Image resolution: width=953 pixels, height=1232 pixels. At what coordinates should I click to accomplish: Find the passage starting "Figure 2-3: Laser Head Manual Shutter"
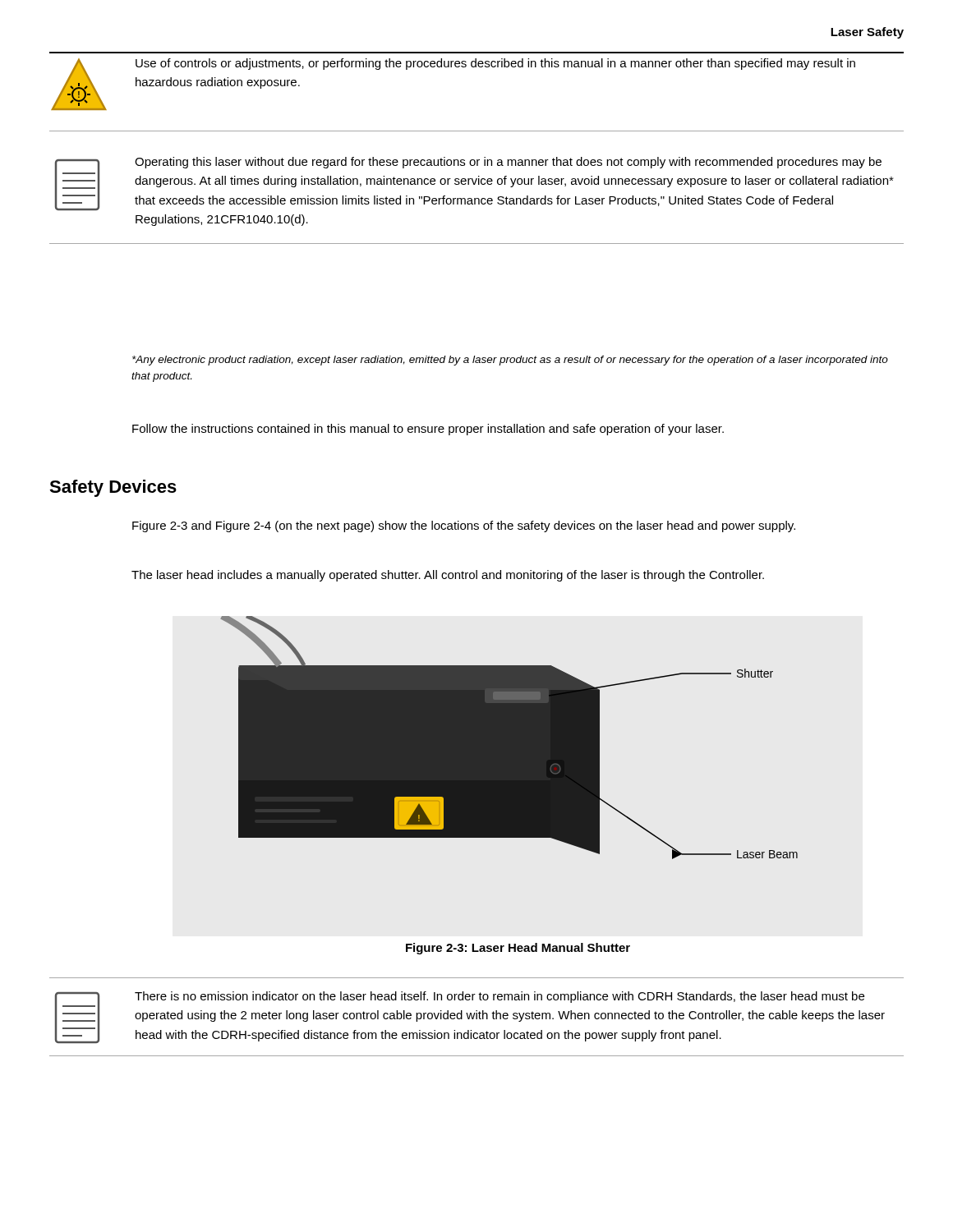coord(518,947)
